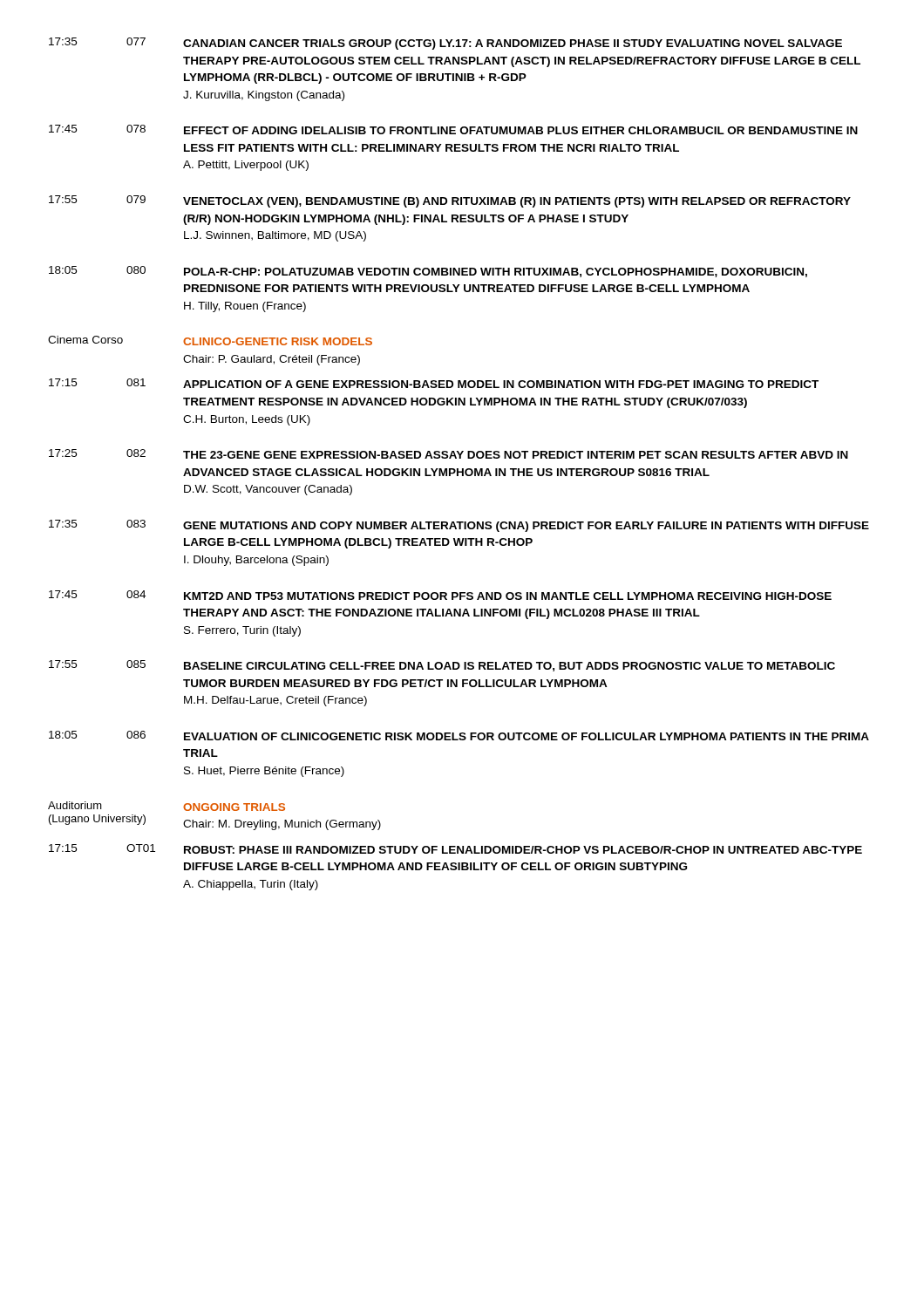Screen dimensions: 1308x924
Task: Navigate to the passage starting "17:45 078 EFFECT"
Action: 462,148
